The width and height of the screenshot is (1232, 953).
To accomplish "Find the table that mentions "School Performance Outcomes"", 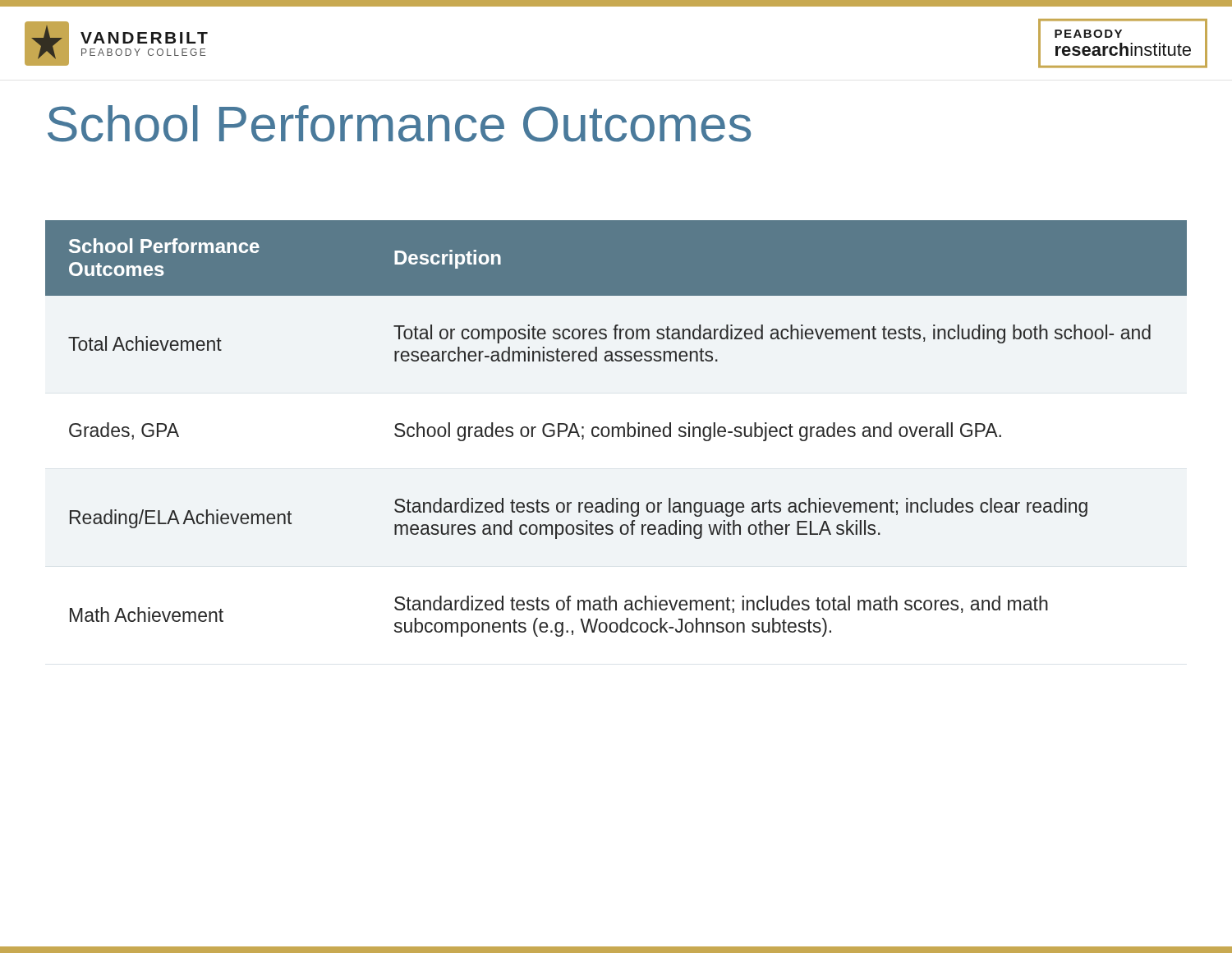I will pos(616,442).
